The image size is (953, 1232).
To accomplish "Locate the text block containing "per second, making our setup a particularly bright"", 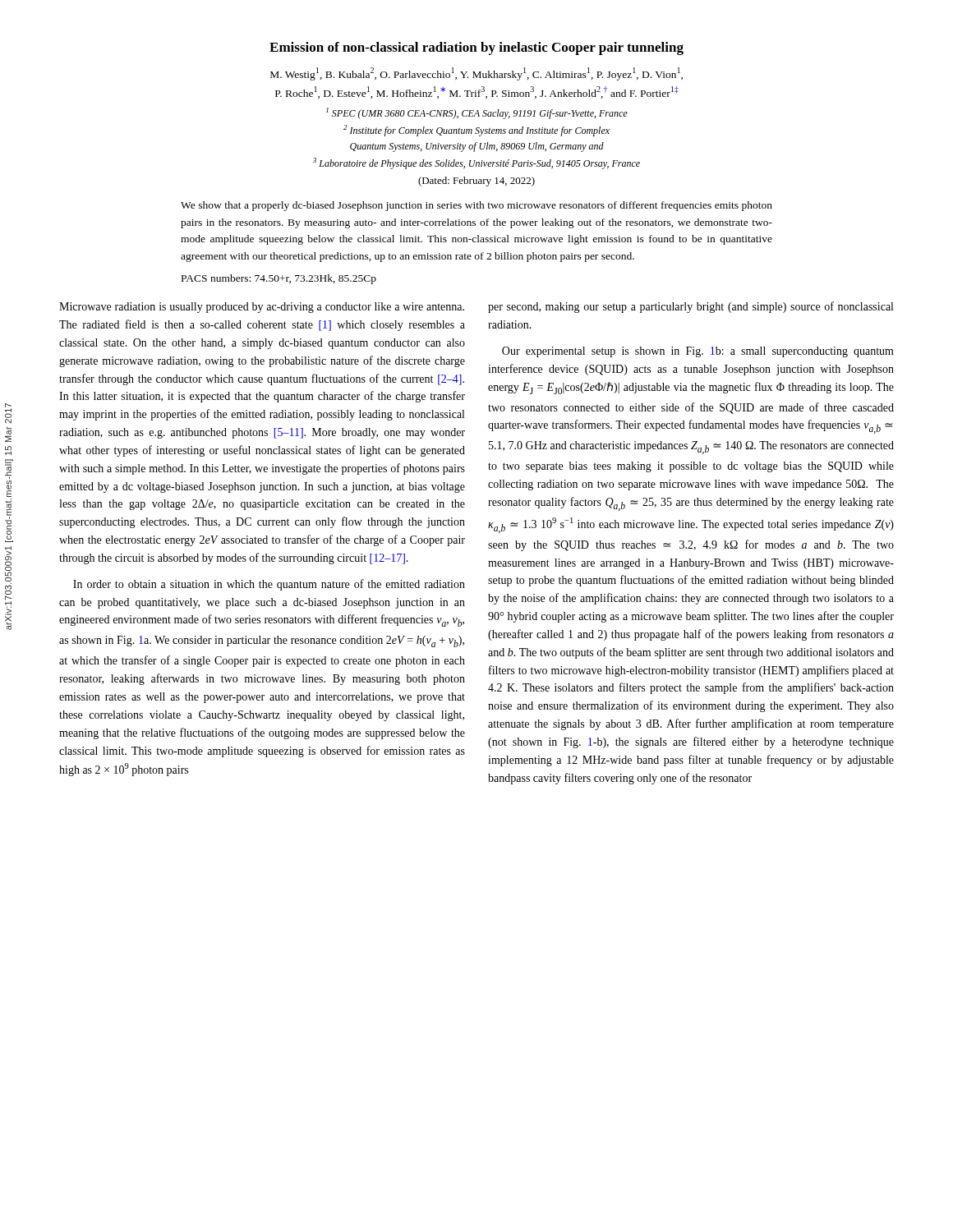I will tap(691, 543).
